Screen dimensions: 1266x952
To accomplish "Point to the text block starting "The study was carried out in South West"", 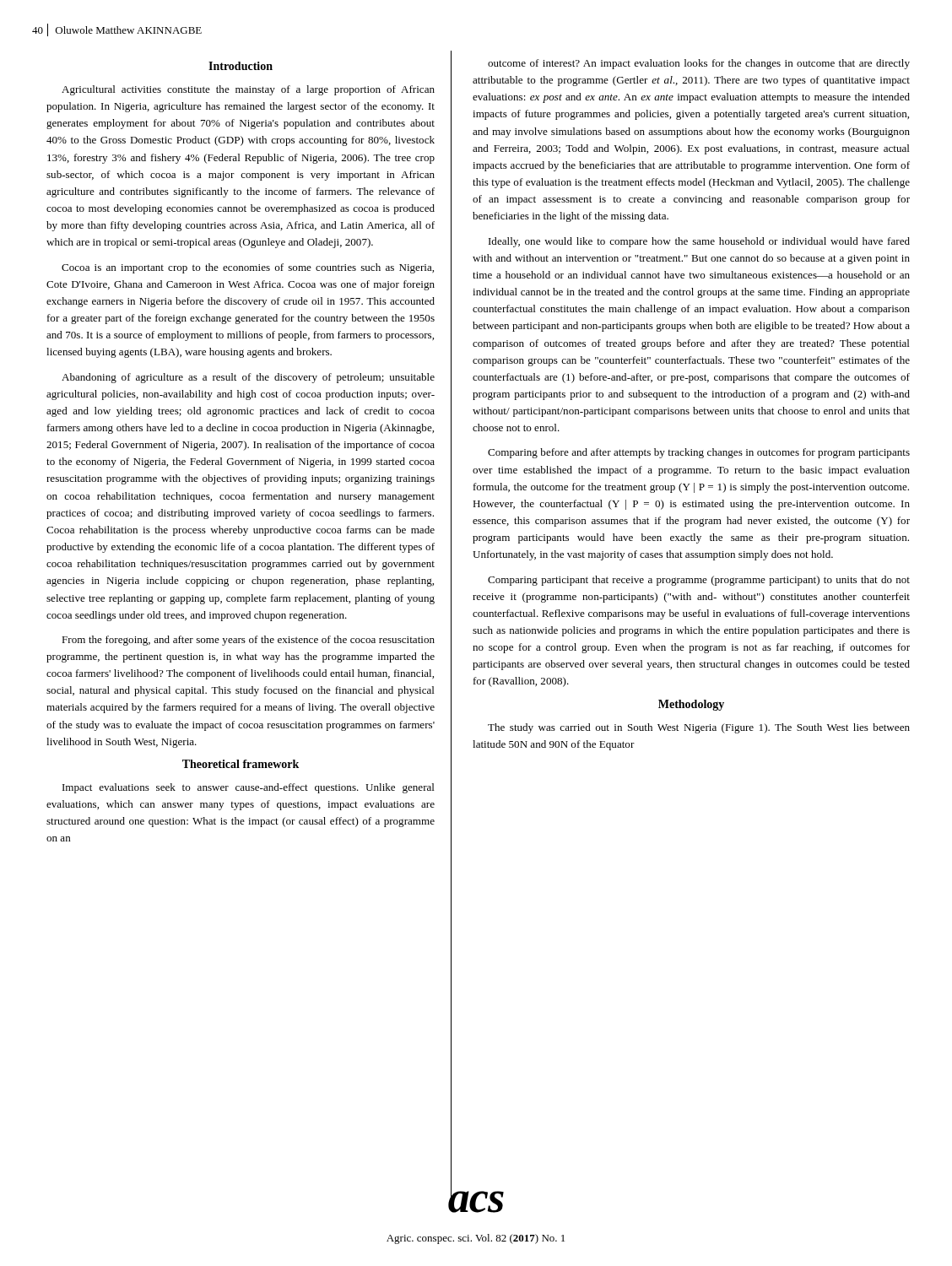I will point(691,735).
